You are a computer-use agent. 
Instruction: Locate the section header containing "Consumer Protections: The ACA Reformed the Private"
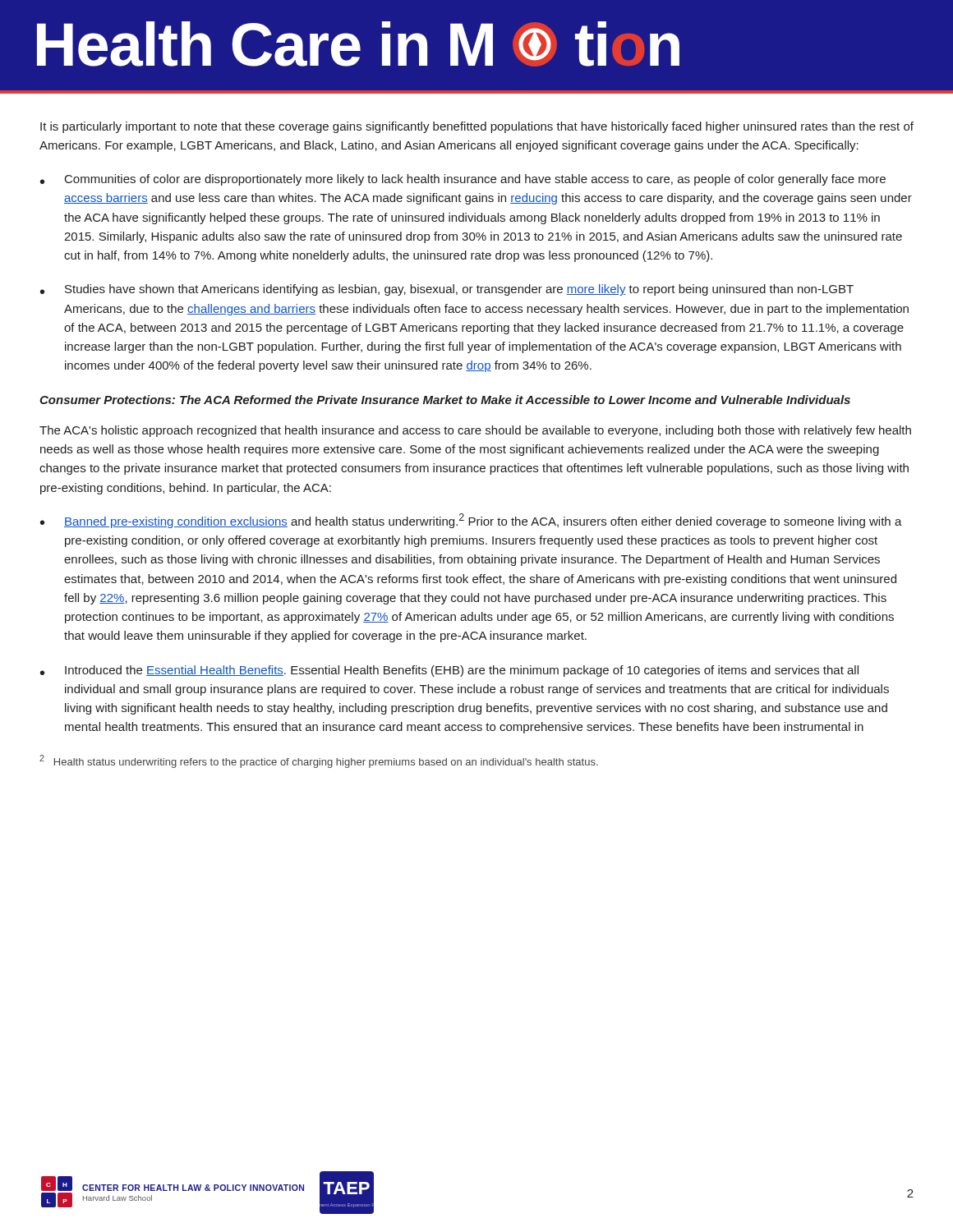point(445,399)
